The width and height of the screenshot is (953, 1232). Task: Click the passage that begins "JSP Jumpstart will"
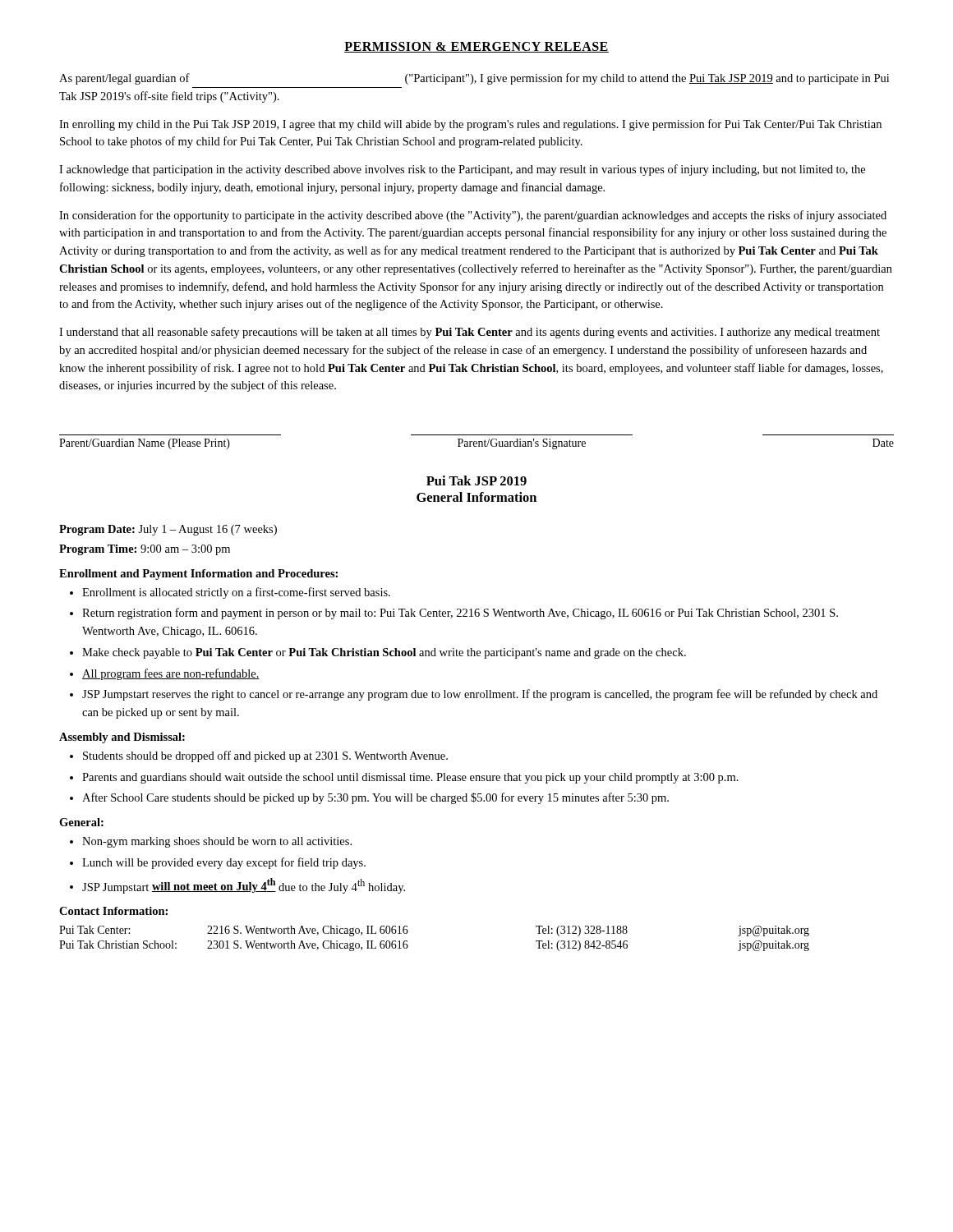(244, 885)
